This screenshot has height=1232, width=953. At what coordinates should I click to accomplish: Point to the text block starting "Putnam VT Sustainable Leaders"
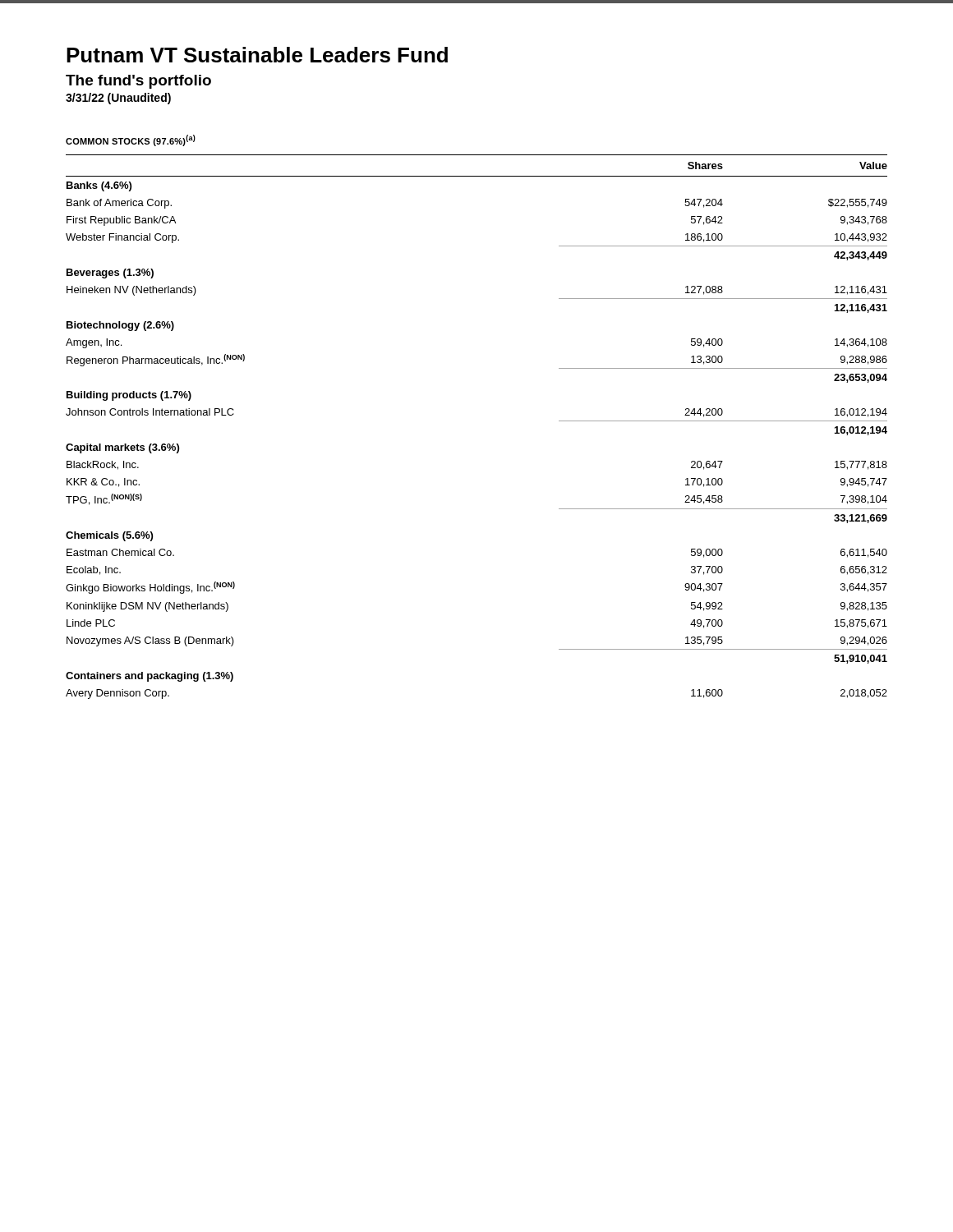point(257,55)
